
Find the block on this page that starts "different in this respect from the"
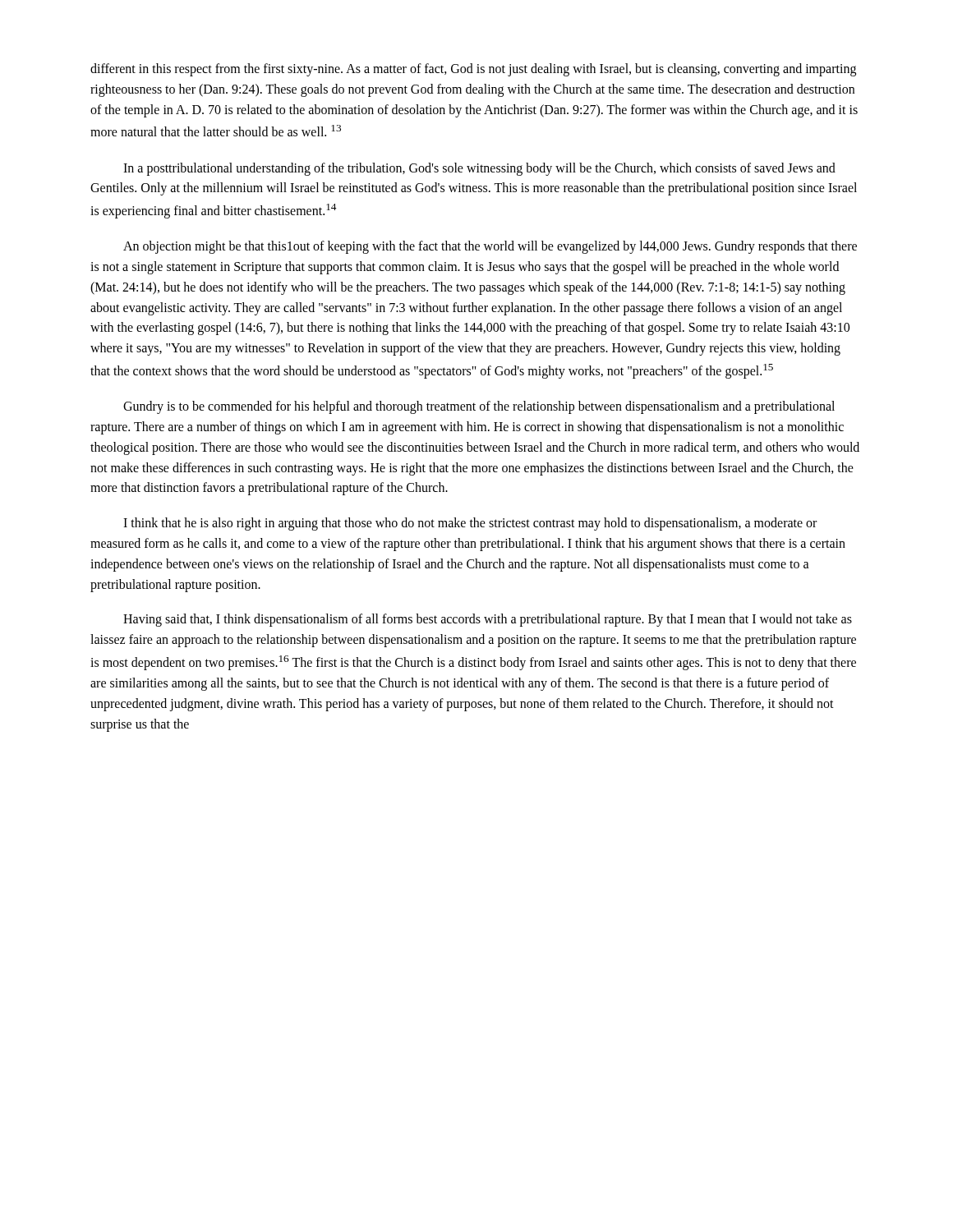tap(474, 100)
